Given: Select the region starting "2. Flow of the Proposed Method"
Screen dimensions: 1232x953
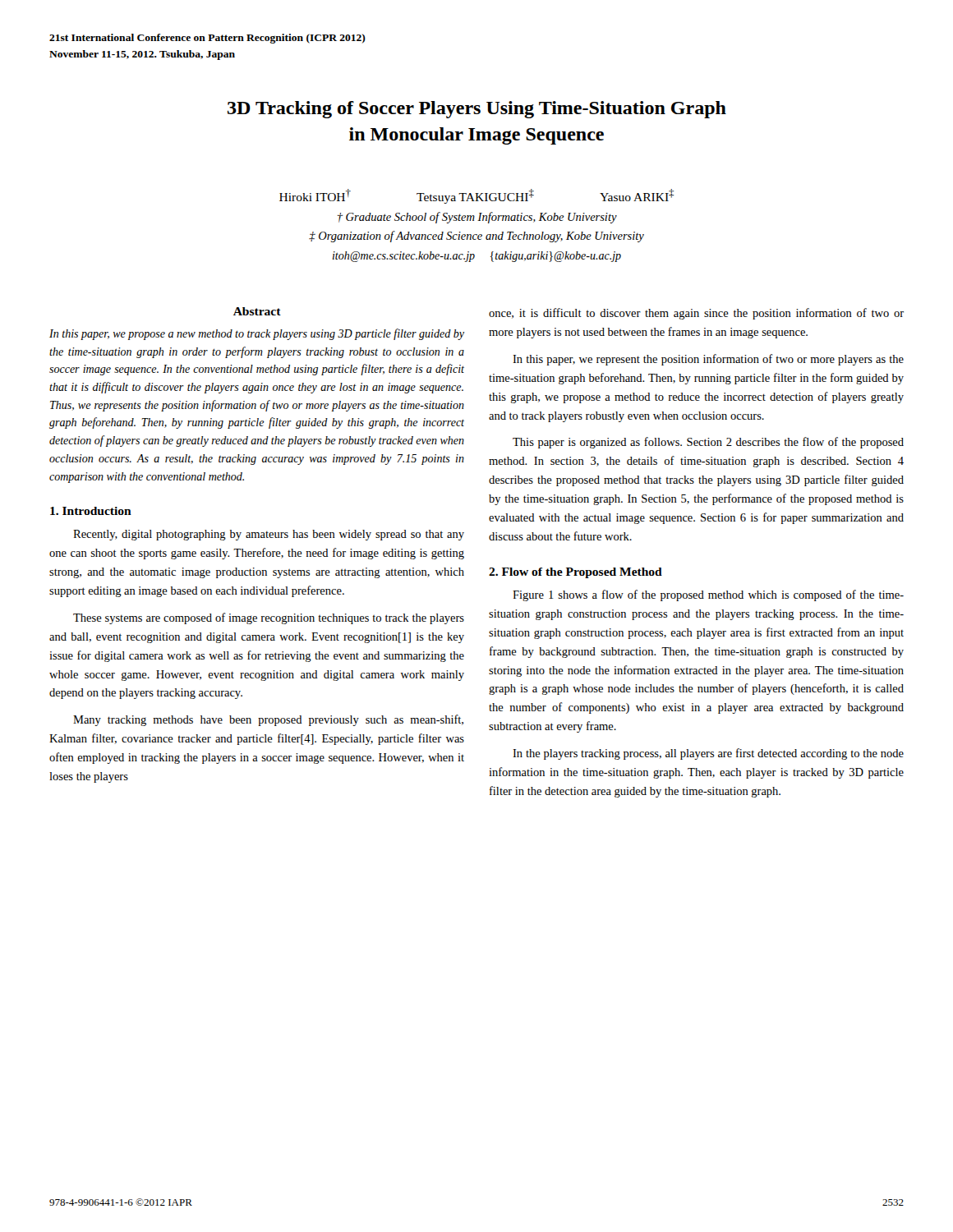Looking at the screenshot, I should (575, 571).
